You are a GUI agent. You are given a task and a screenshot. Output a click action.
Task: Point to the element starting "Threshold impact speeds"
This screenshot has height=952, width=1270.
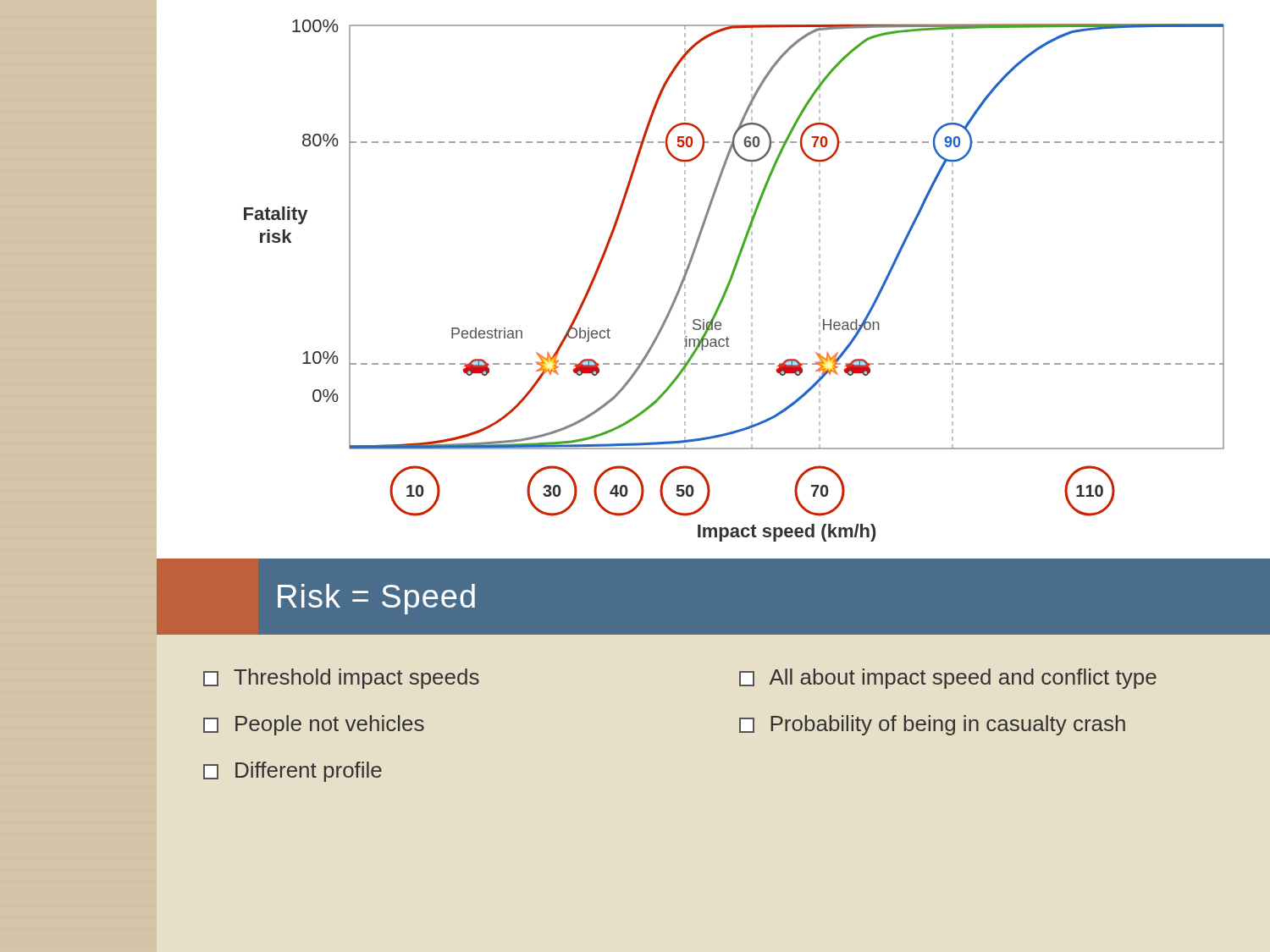[x=341, y=677]
